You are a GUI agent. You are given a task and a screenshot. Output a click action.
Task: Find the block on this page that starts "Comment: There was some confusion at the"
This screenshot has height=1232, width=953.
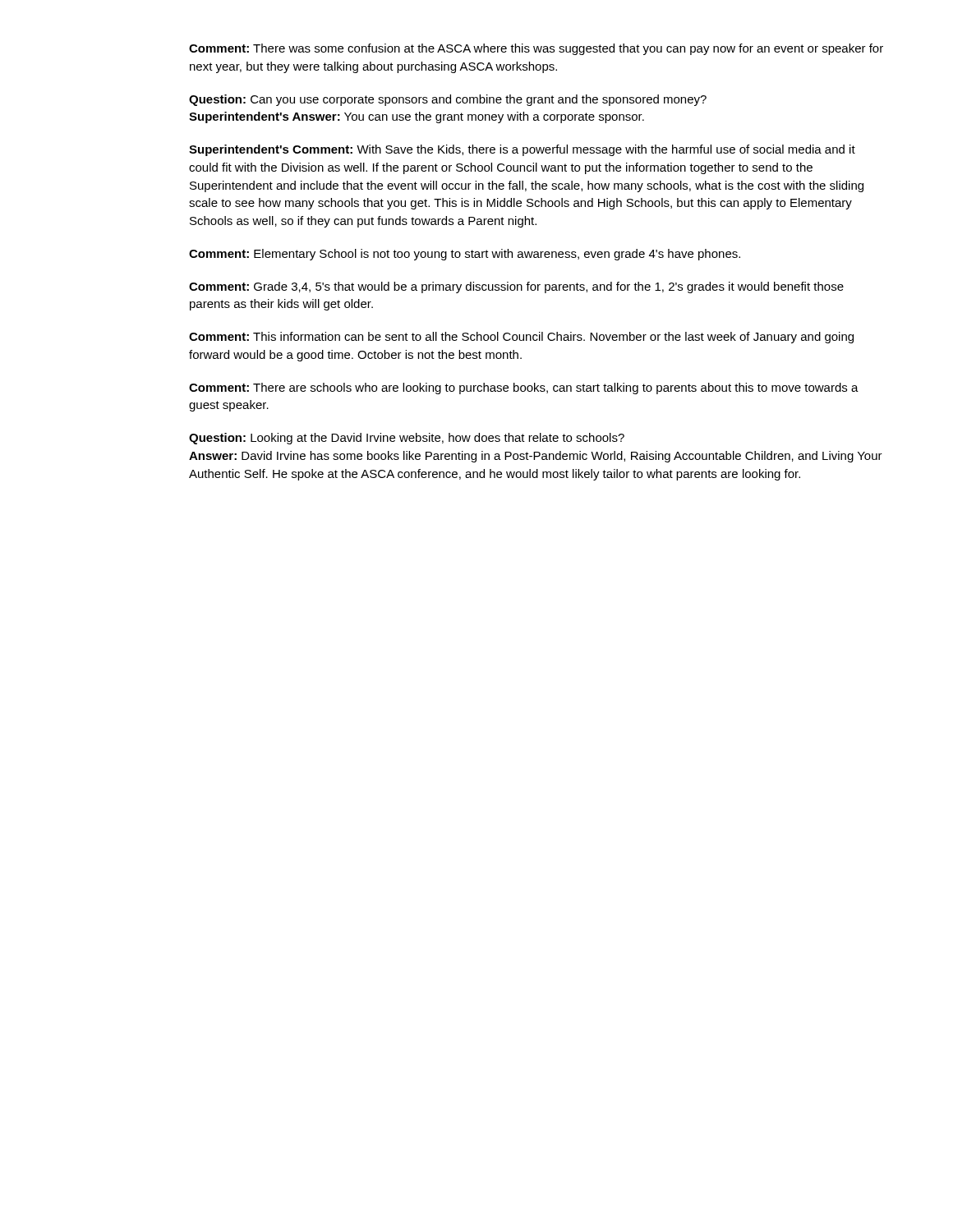click(x=536, y=57)
